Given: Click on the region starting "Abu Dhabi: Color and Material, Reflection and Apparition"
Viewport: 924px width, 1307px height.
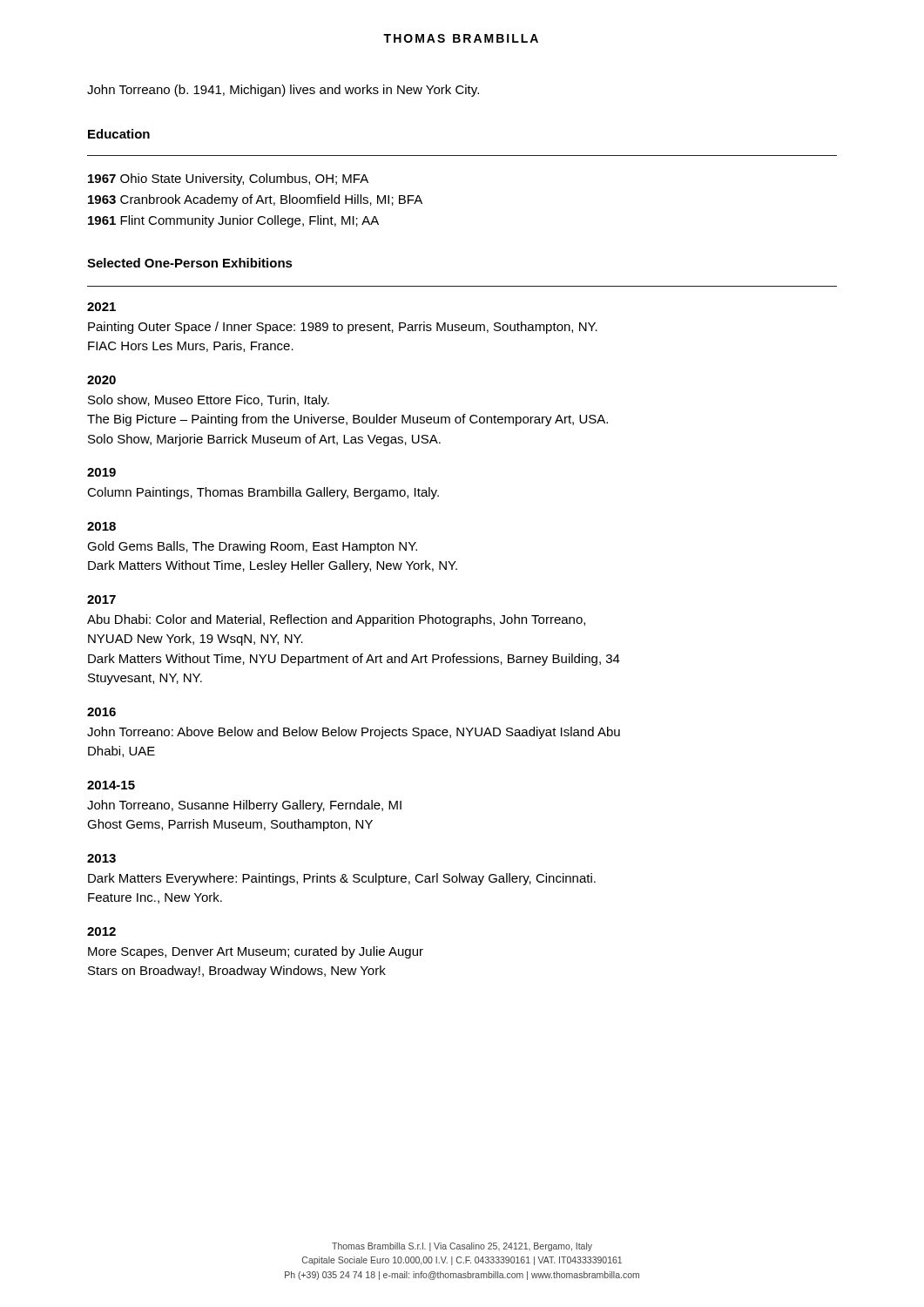Looking at the screenshot, I should pyautogui.click(x=462, y=649).
